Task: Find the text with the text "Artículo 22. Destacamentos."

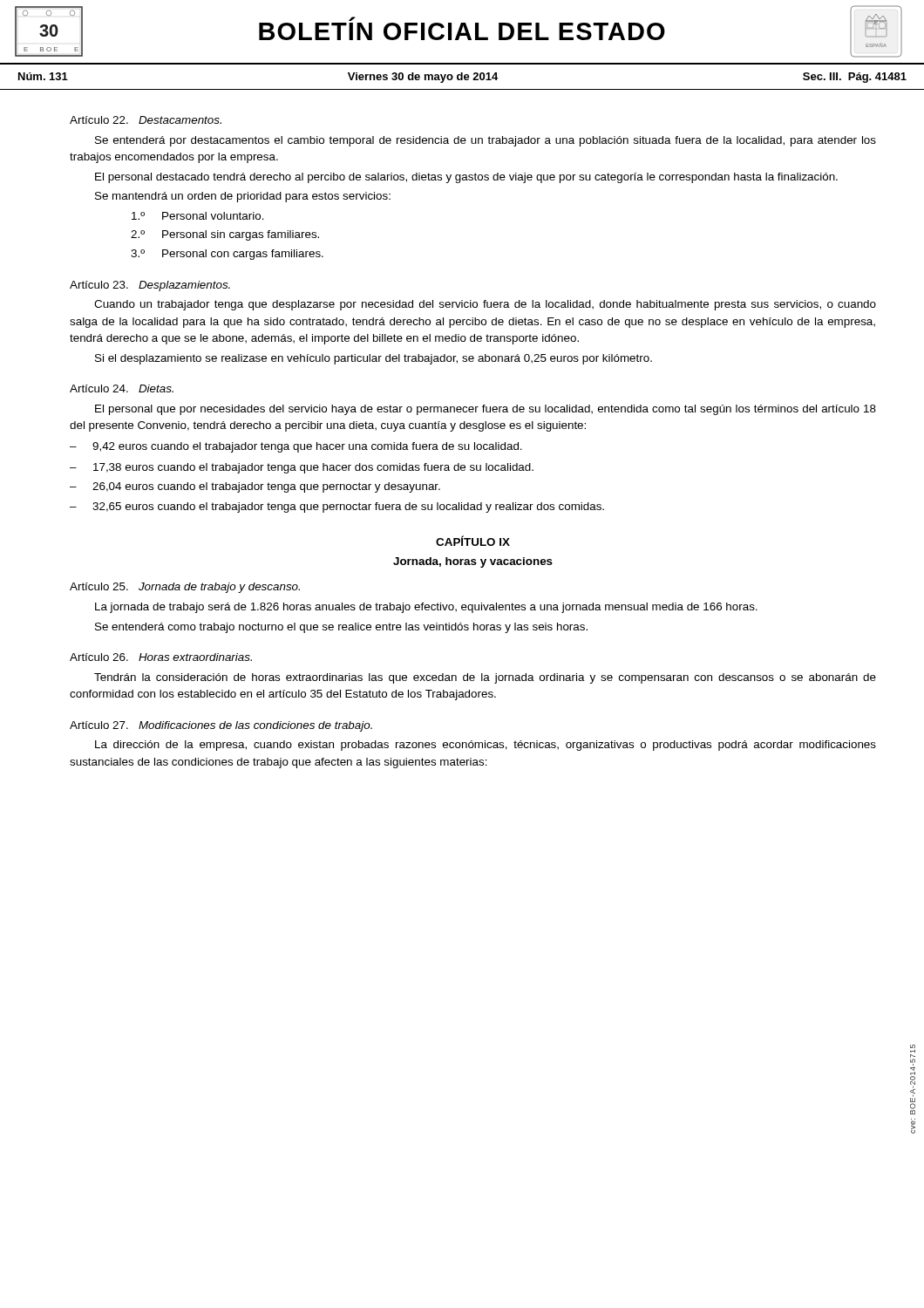Action: (x=146, y=120)
